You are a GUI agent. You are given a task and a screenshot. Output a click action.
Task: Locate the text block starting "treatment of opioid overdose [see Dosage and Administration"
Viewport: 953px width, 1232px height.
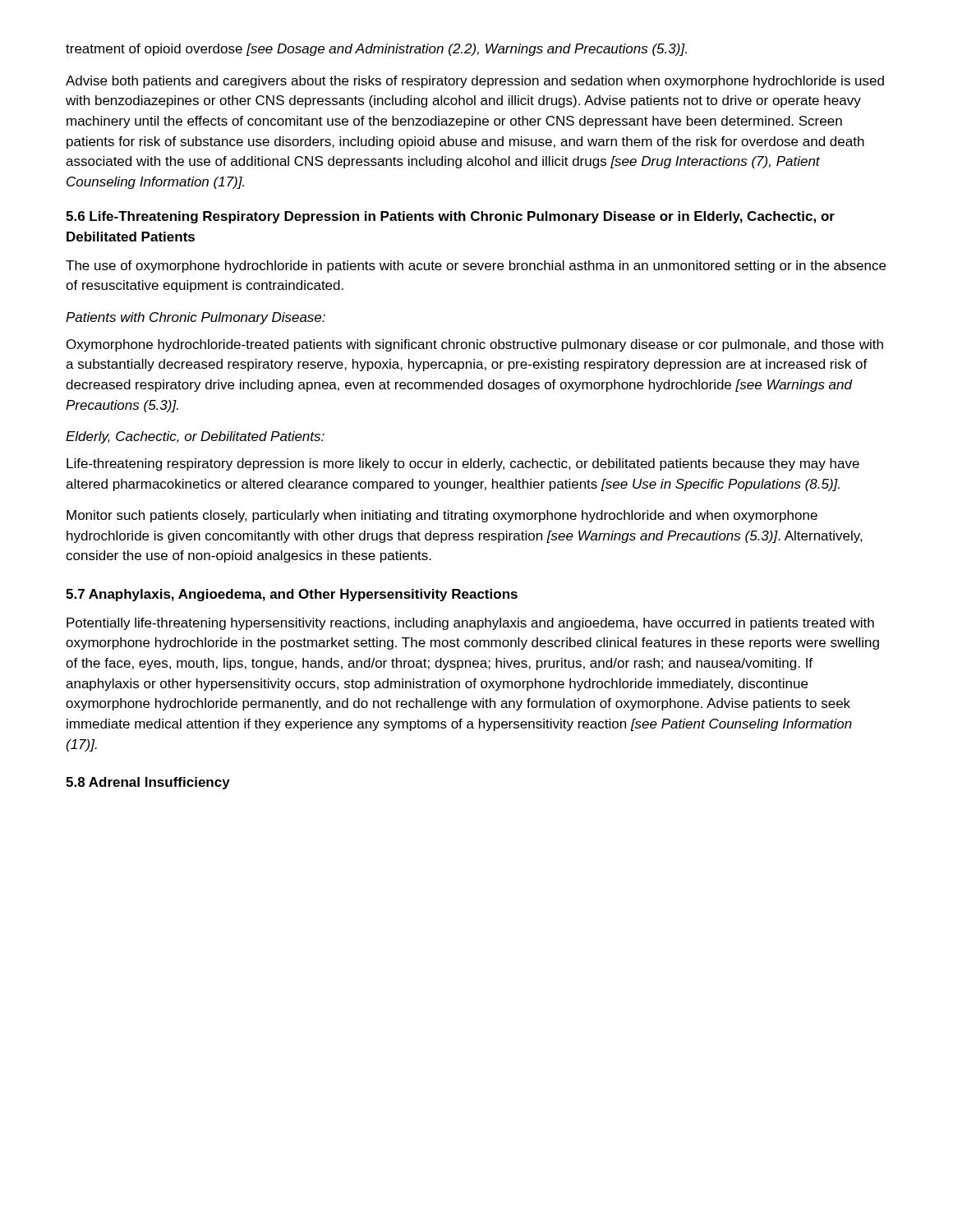click(377, 49)
